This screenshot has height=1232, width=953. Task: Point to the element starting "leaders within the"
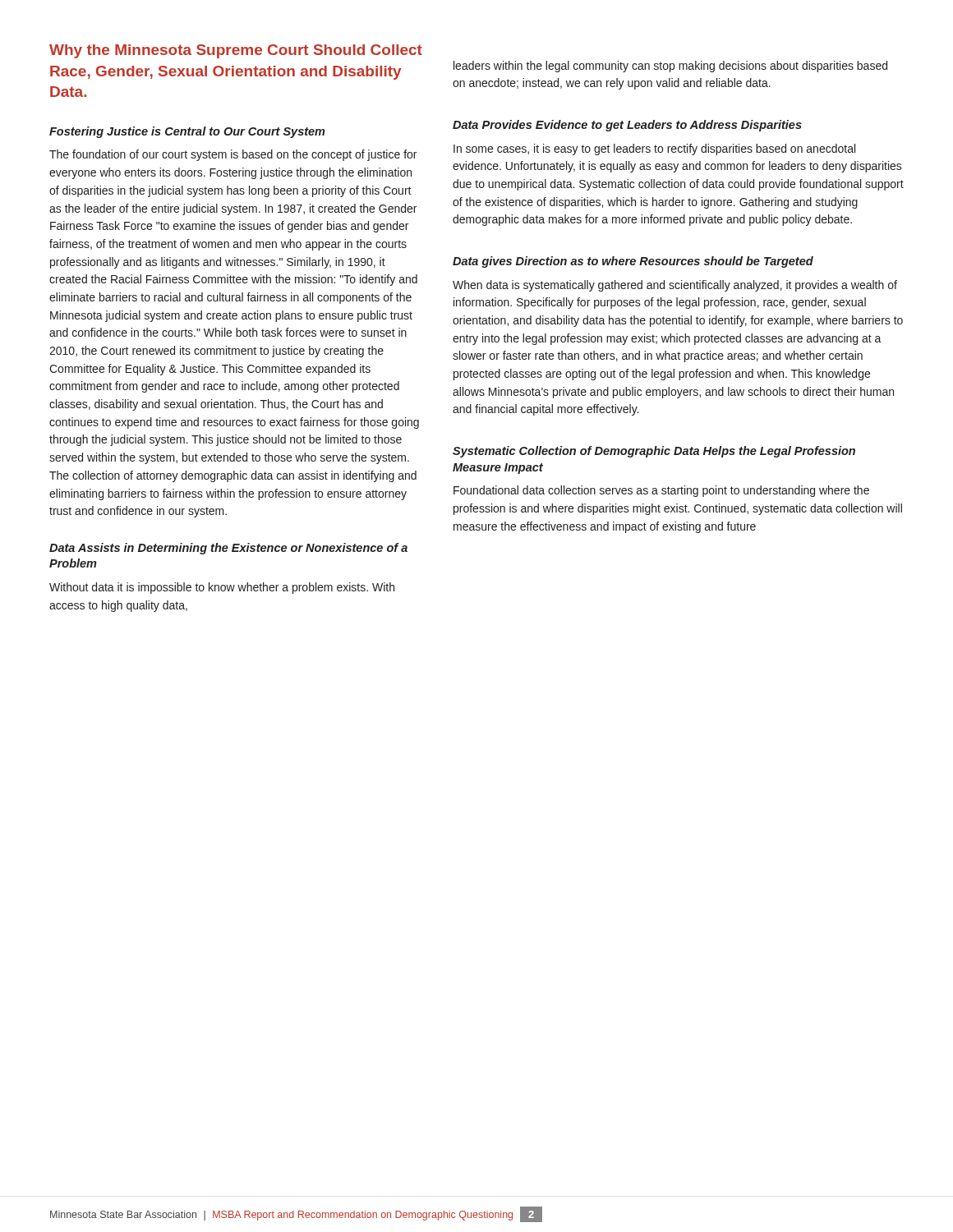pyautogui.click(x=670, y=74)
